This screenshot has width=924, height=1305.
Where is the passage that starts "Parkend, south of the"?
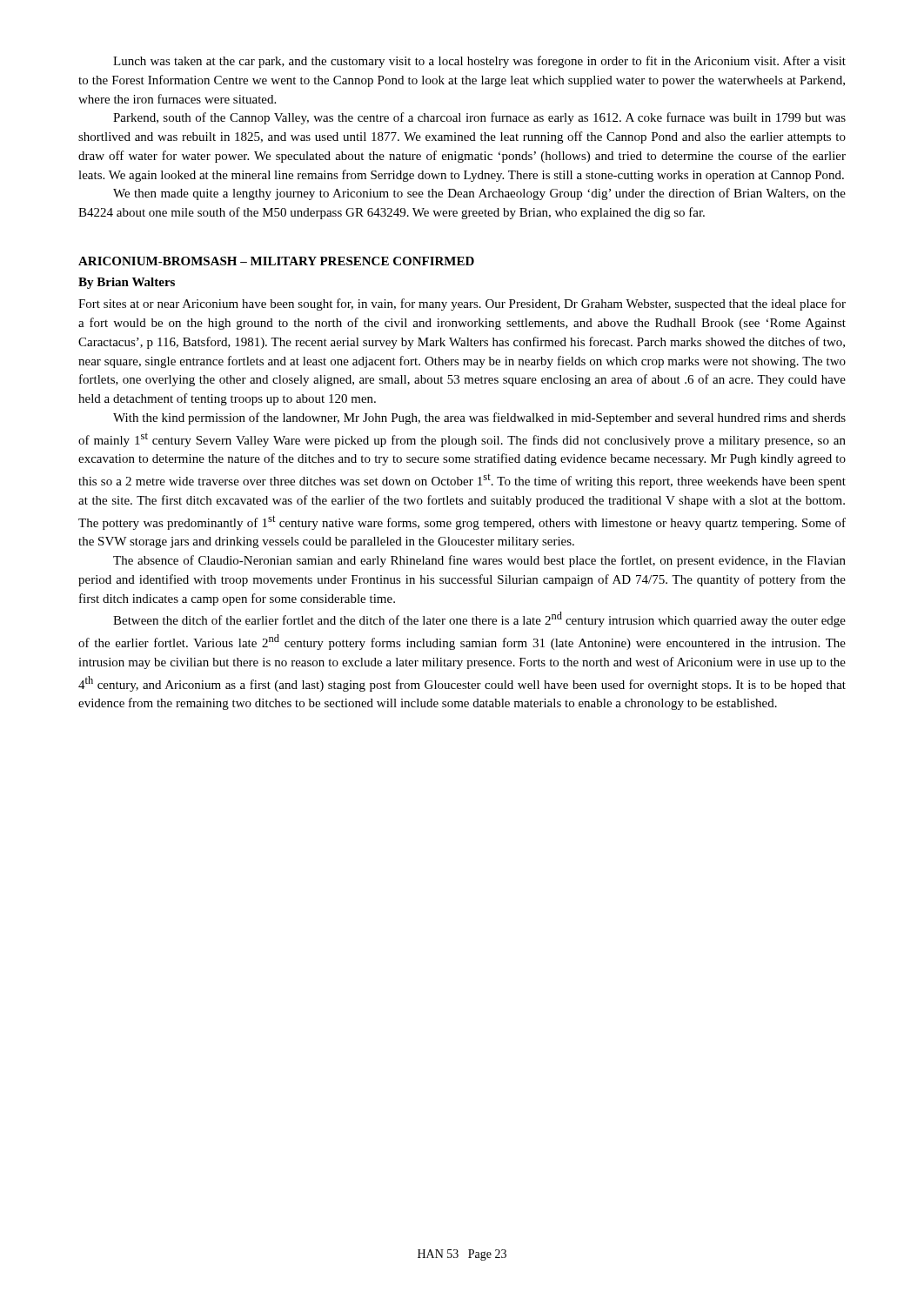coord(462,147)
